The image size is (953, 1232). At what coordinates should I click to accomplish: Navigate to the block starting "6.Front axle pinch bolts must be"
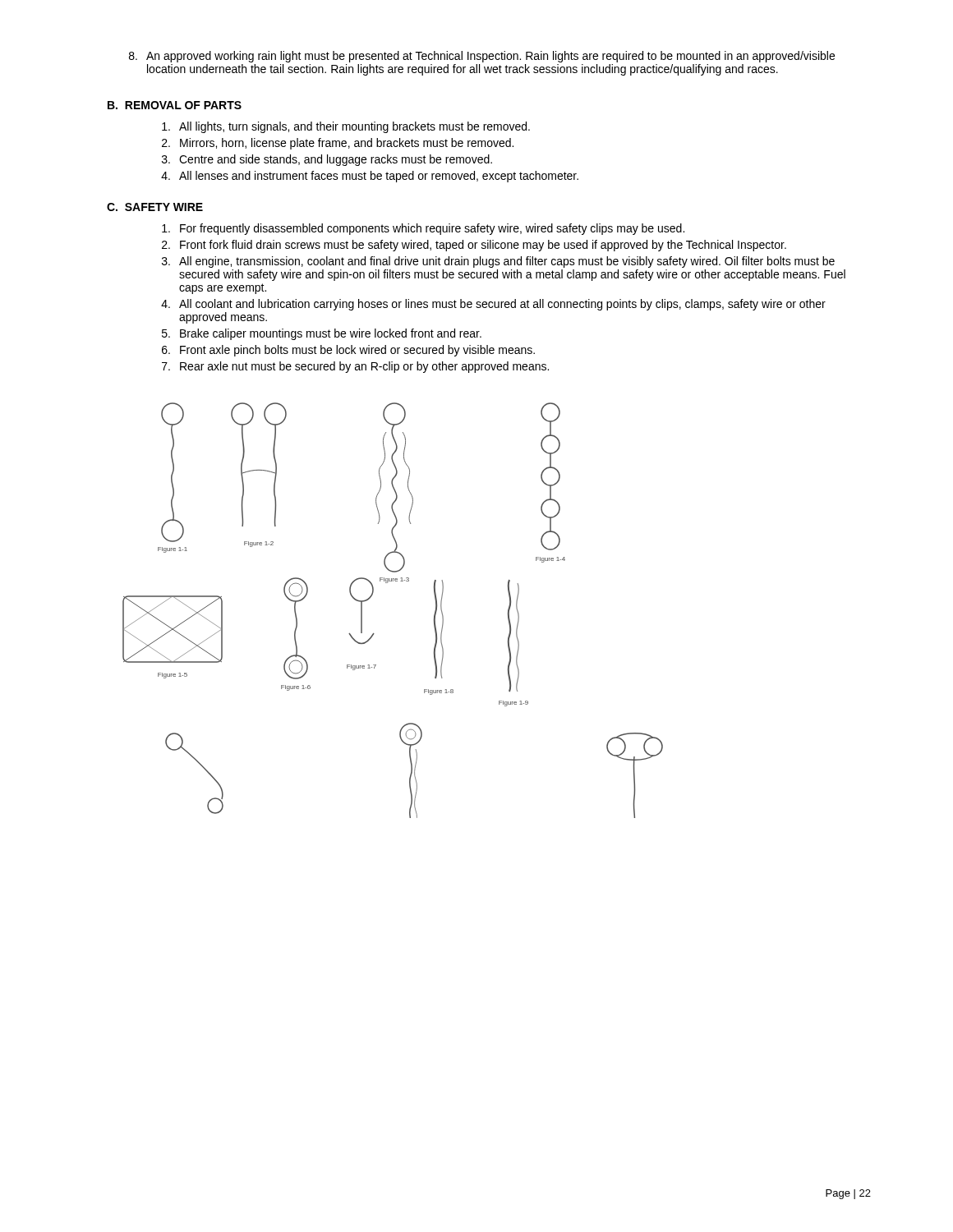338,350
